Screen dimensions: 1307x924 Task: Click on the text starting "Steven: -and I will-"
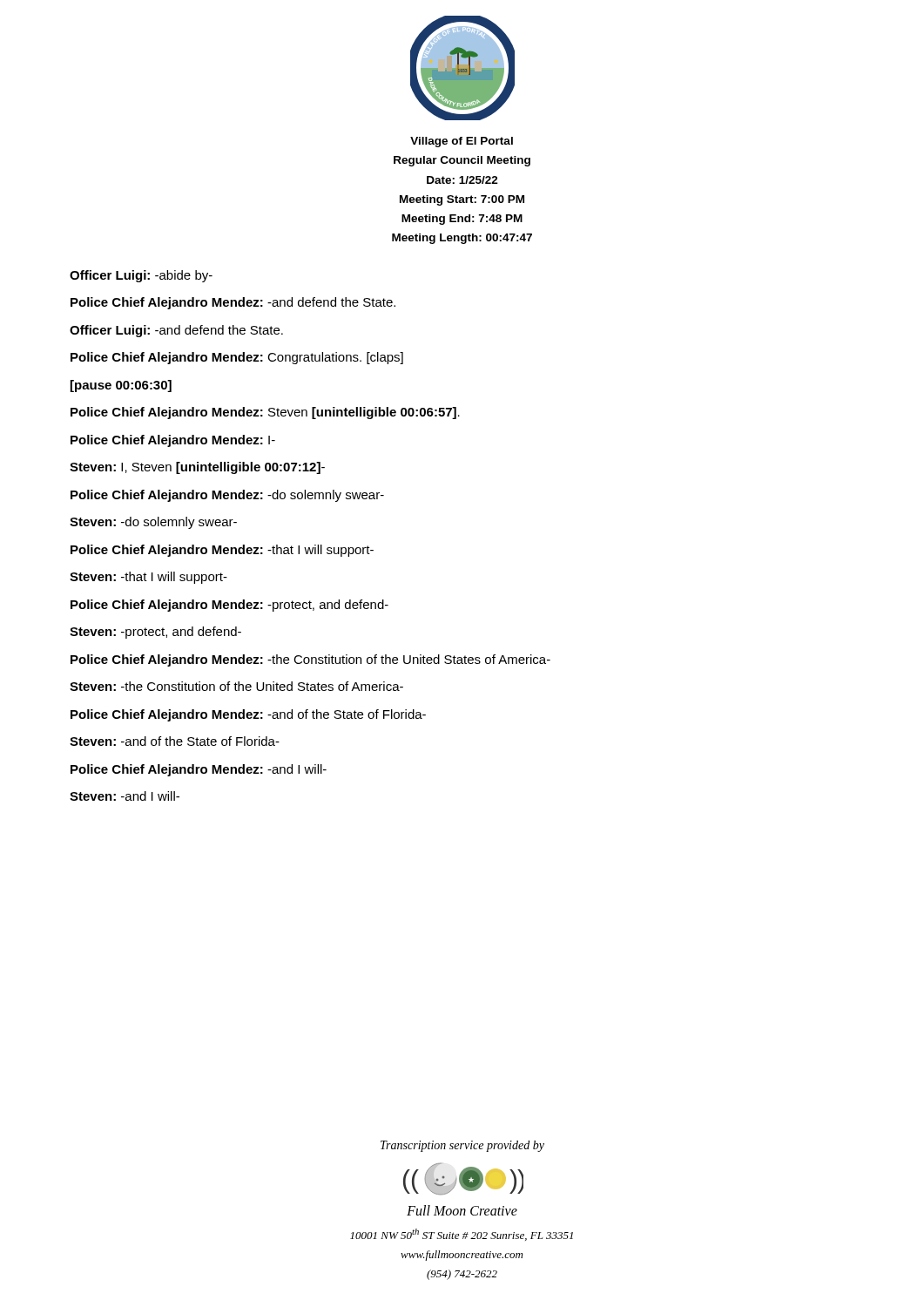(x=125, y=796)
